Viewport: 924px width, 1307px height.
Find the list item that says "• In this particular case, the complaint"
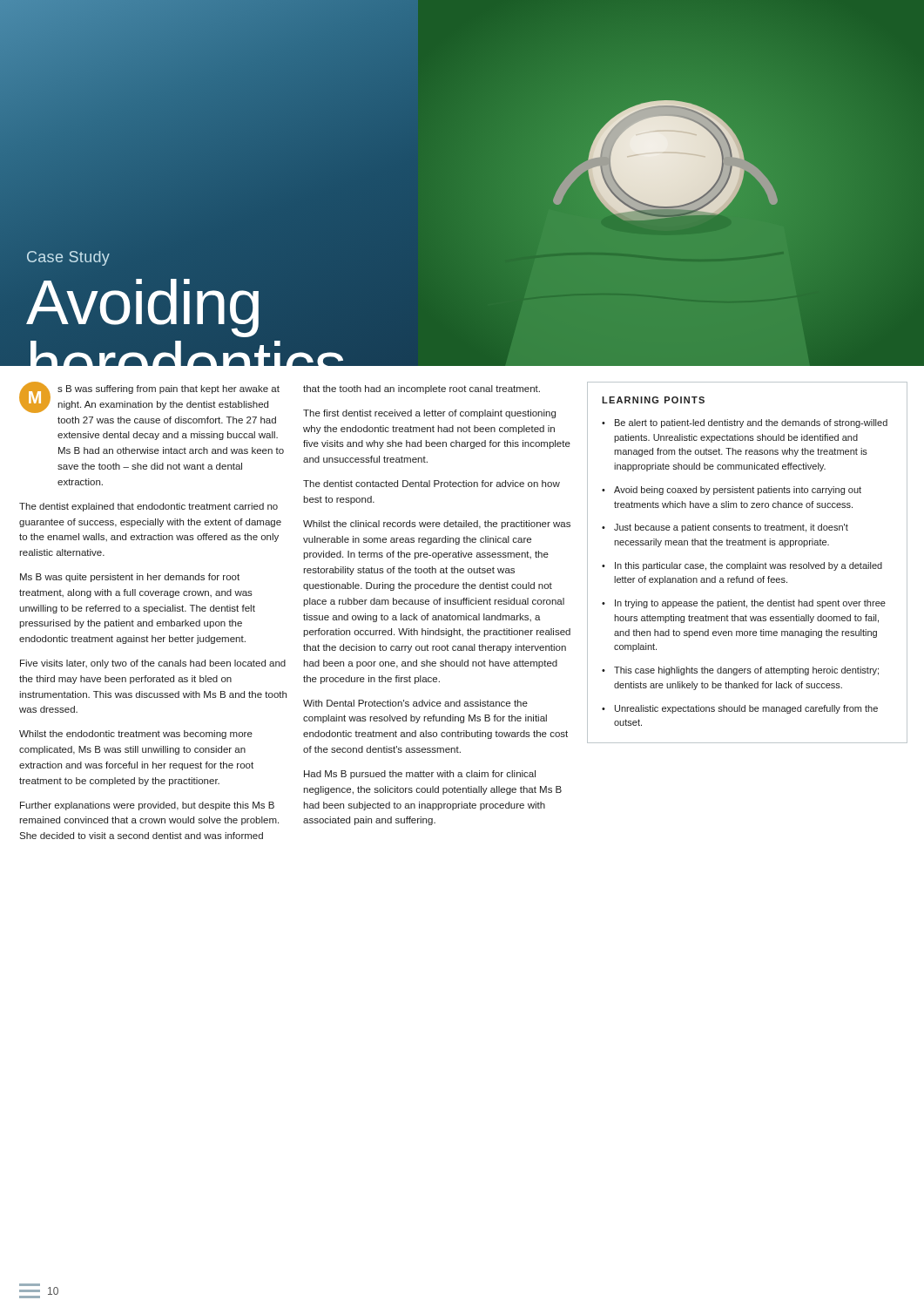[x=742, y=572]
